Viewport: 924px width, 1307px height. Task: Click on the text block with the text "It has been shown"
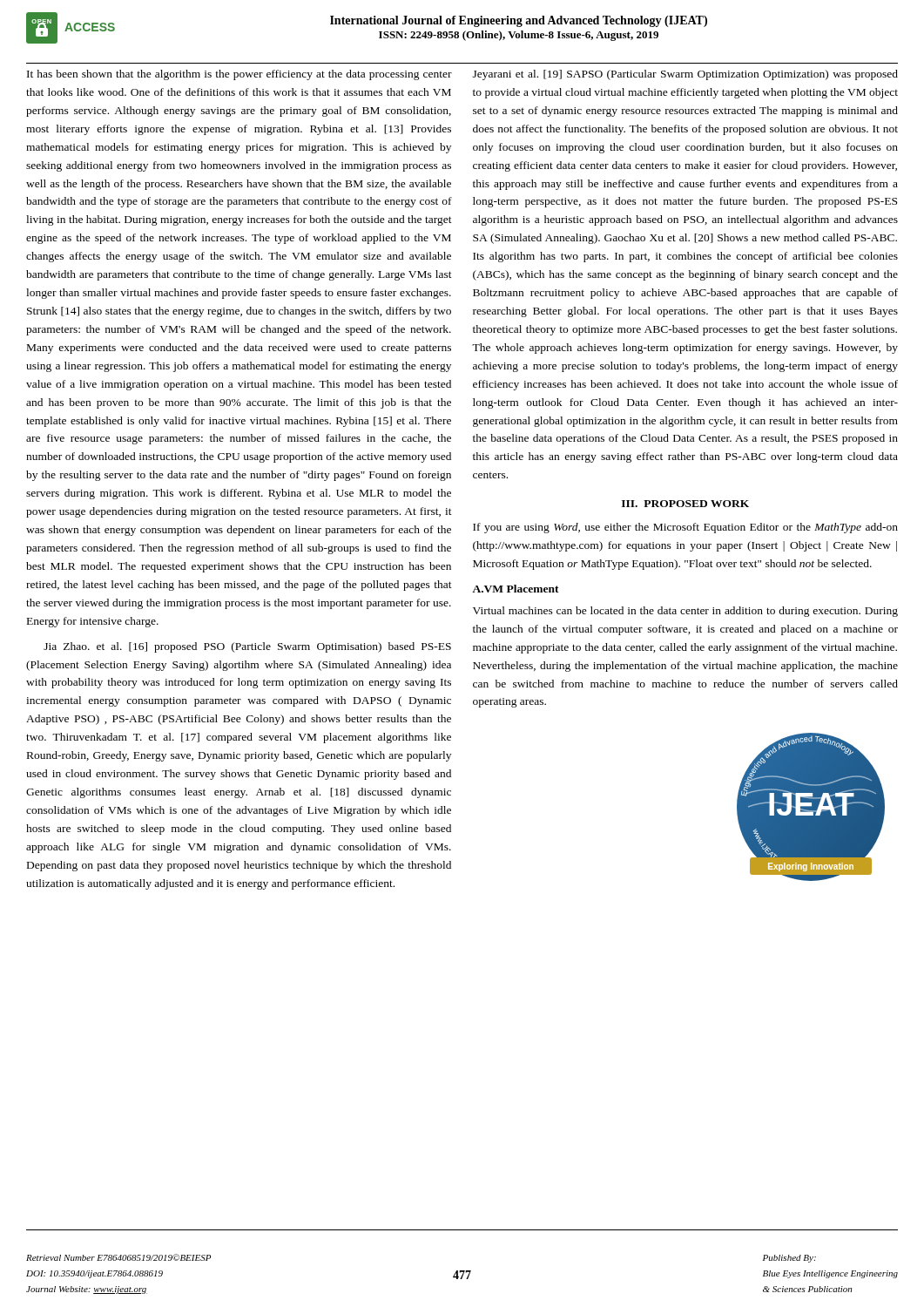coord(239,479)
